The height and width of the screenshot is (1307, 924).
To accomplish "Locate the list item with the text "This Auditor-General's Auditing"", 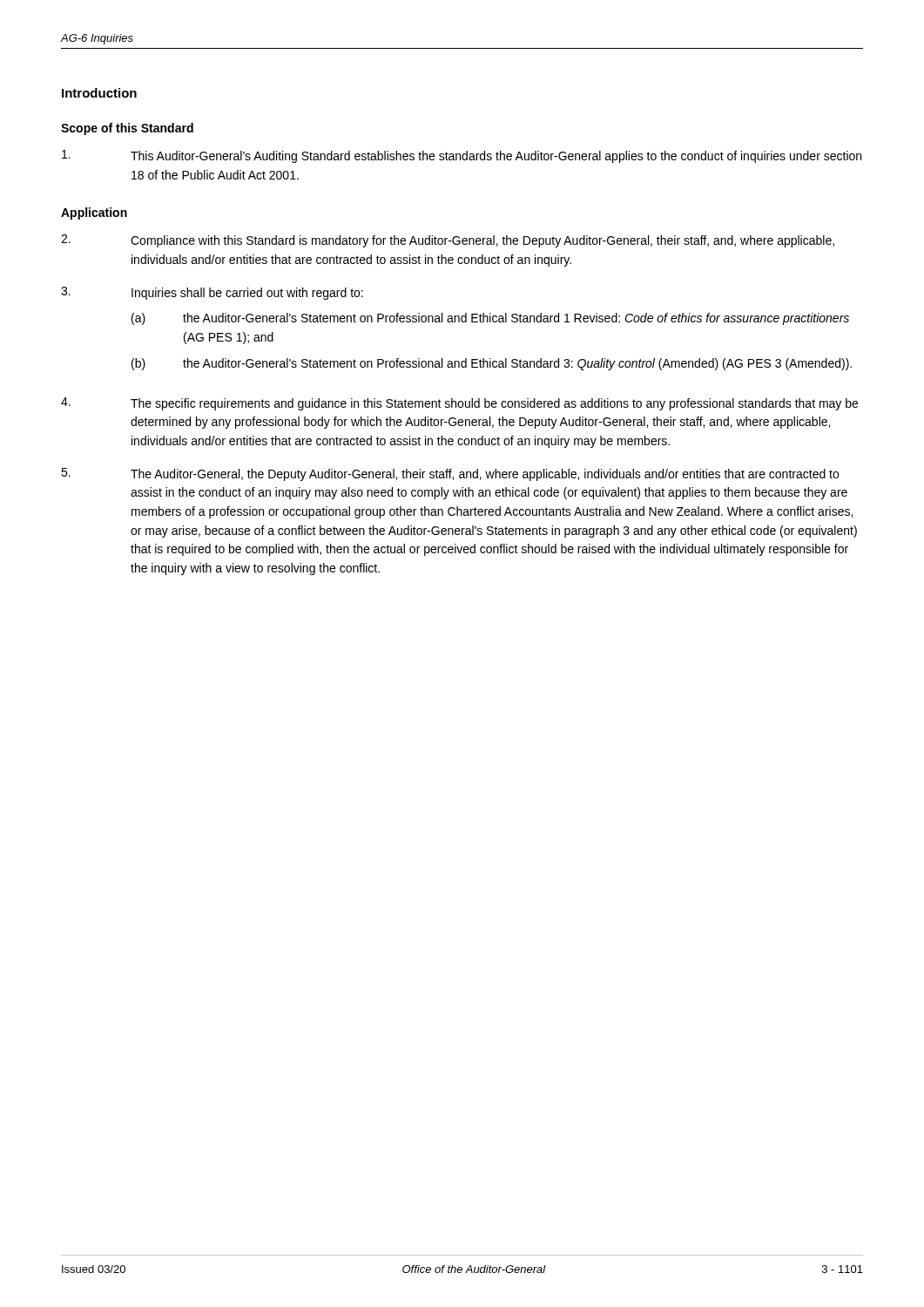I will coord(462,166).
